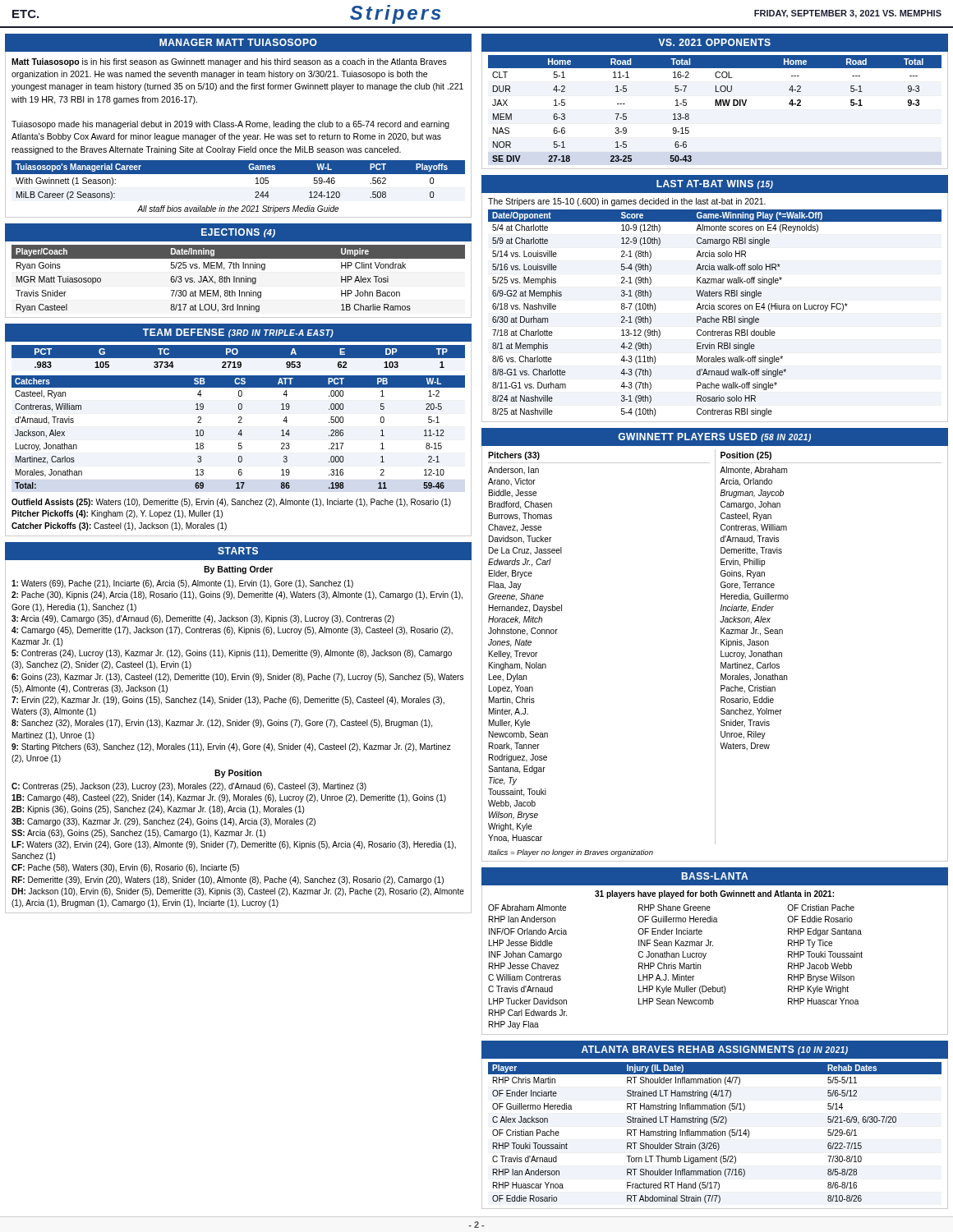This screenshot has height=1232, width=953.
Task: Click on the table containing "MiLB Career (2 Seasons):"
Action: 238,188
